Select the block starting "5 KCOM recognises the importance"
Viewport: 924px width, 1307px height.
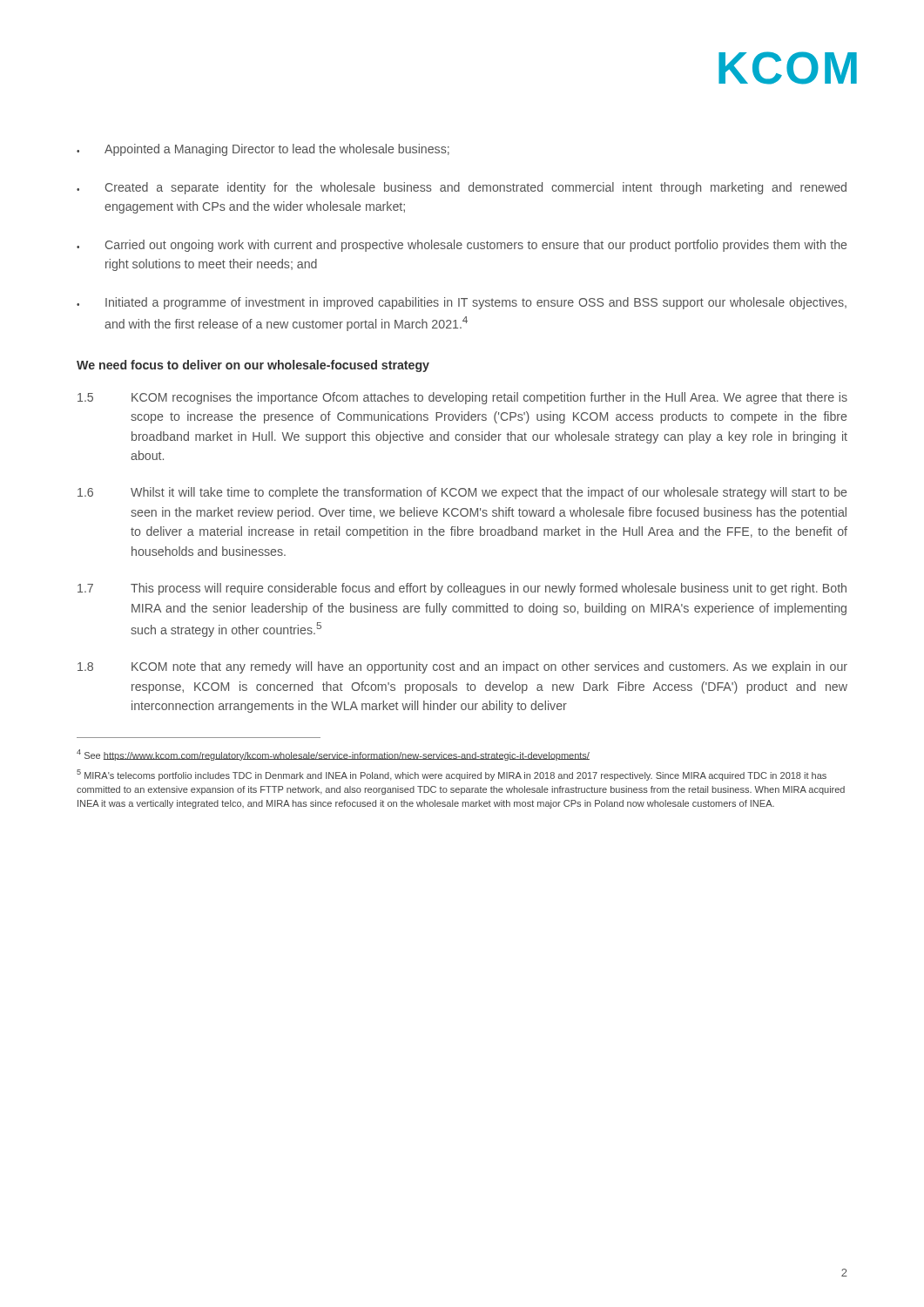coord(462,427)
